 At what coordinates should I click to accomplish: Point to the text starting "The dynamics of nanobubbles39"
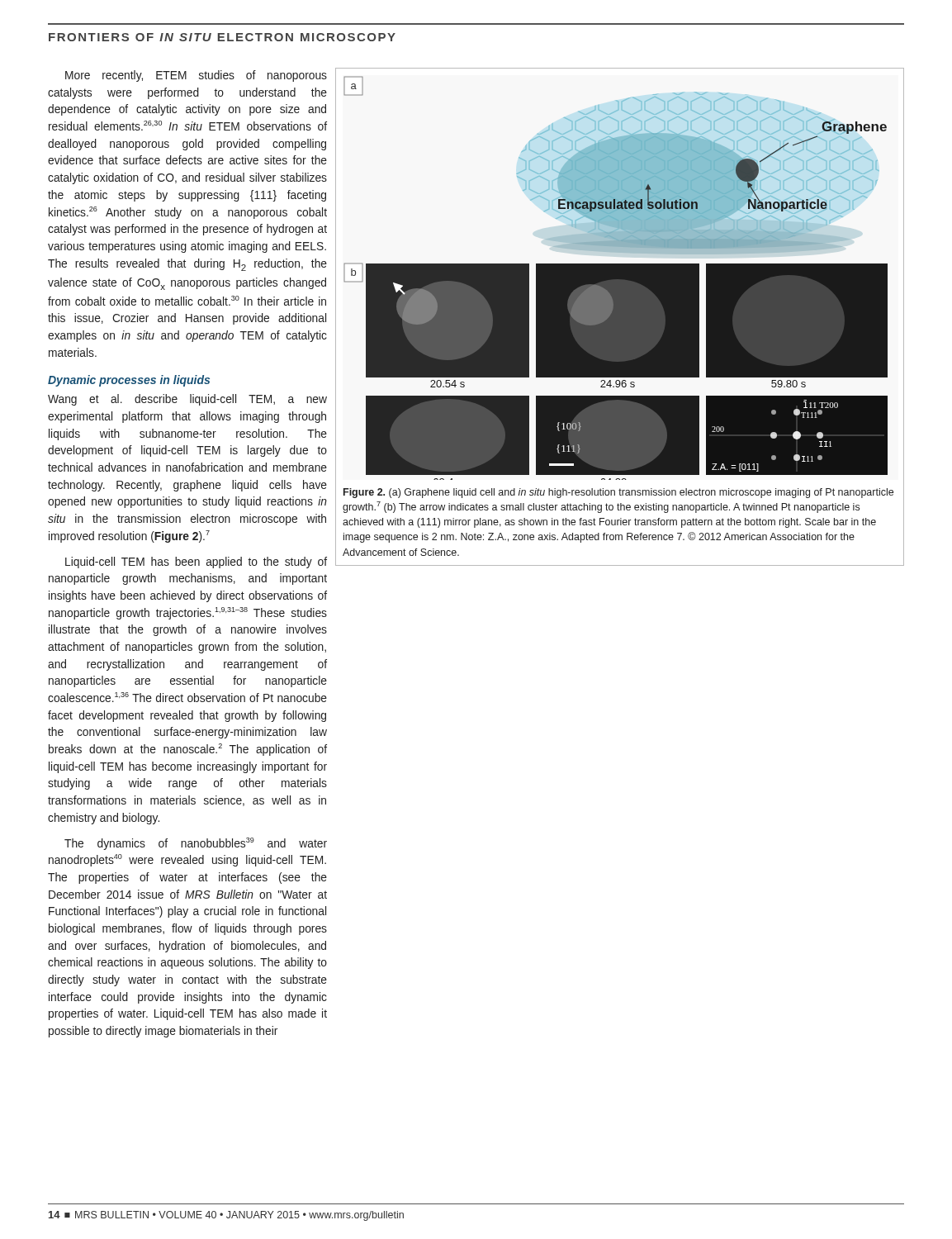click(x=187, y=938)
